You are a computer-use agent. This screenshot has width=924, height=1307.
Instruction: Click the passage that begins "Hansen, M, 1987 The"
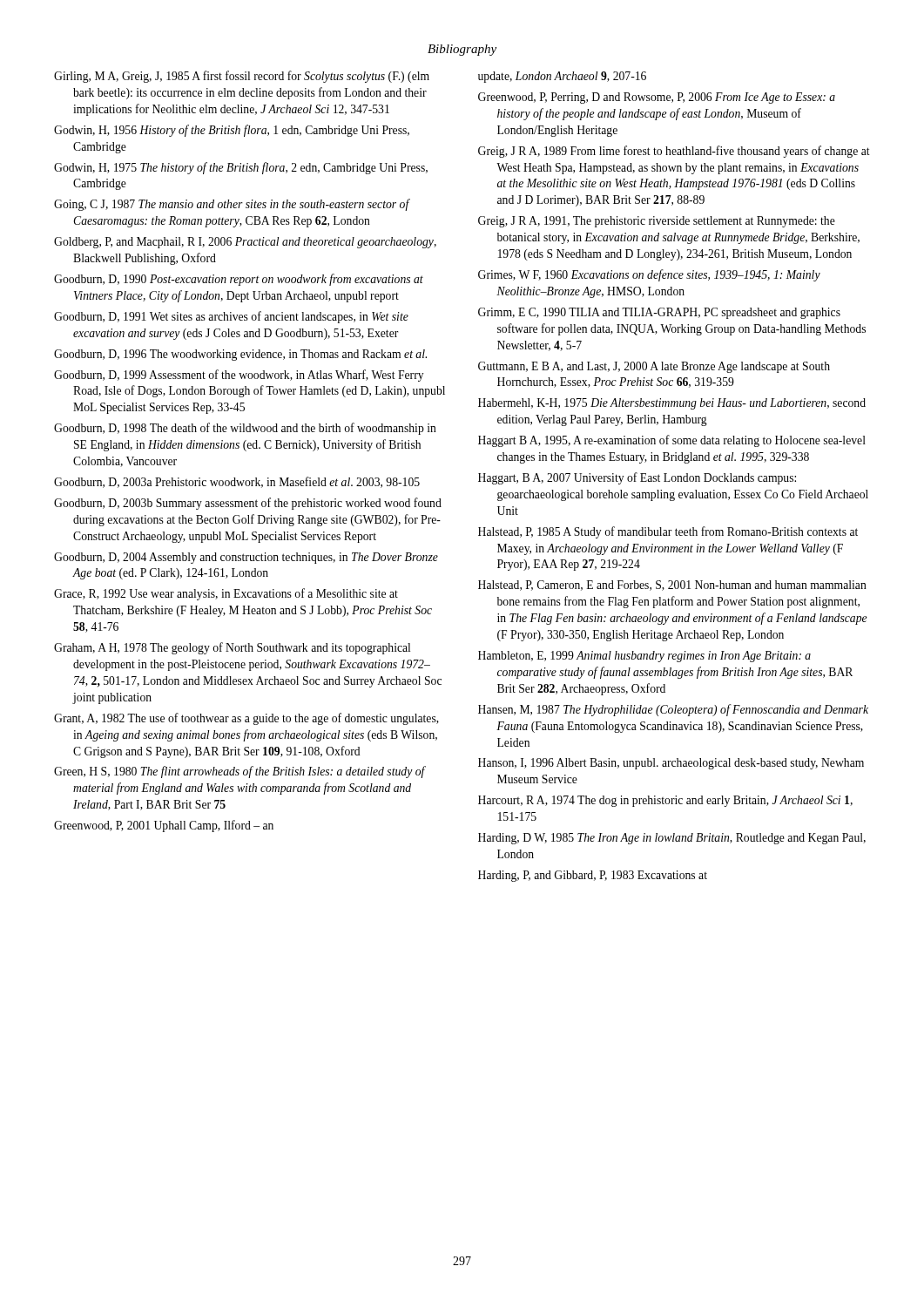[673, 726]
